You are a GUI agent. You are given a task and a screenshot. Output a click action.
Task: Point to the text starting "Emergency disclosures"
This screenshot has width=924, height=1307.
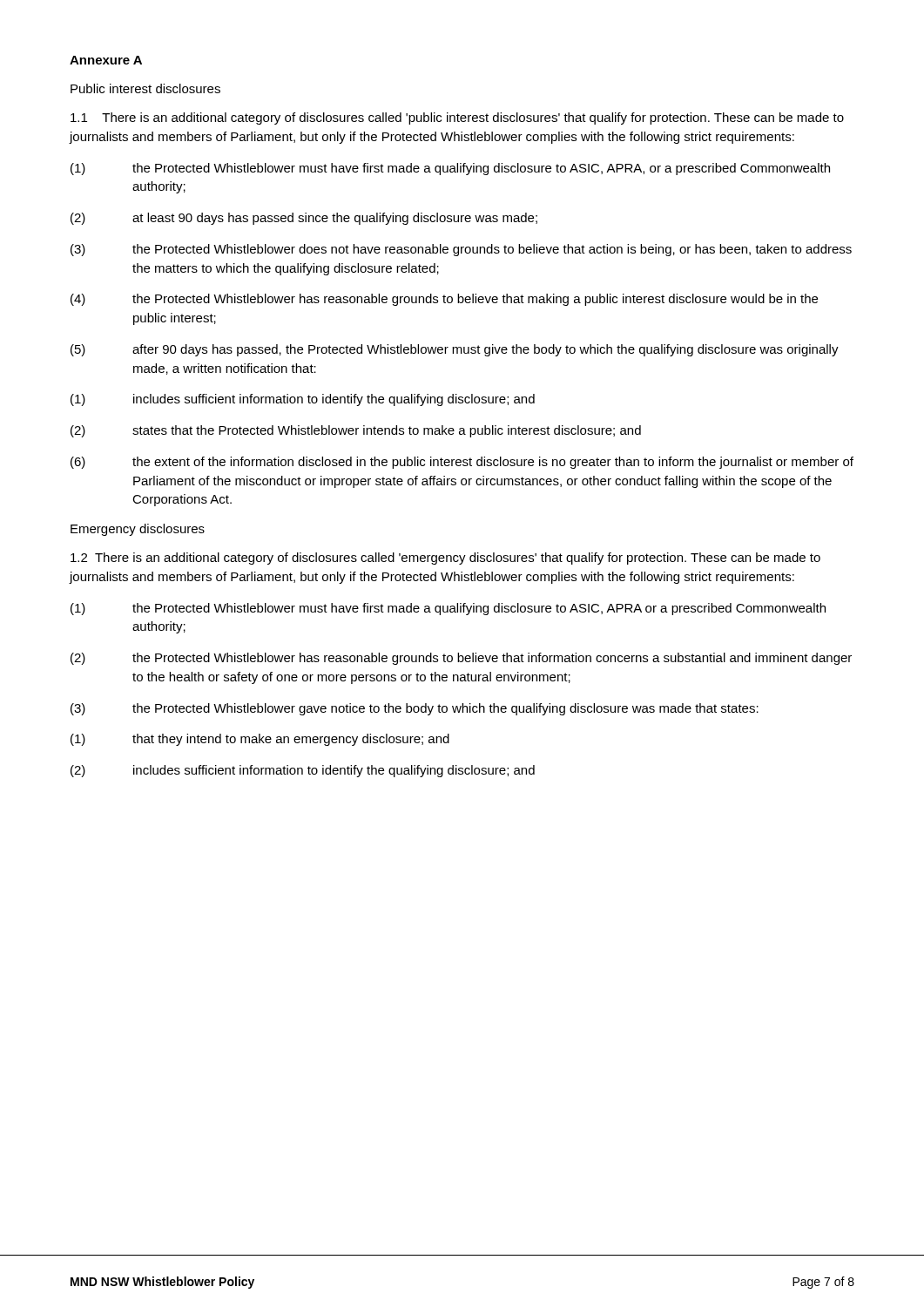pyautogui.click(x=137, y=528)
